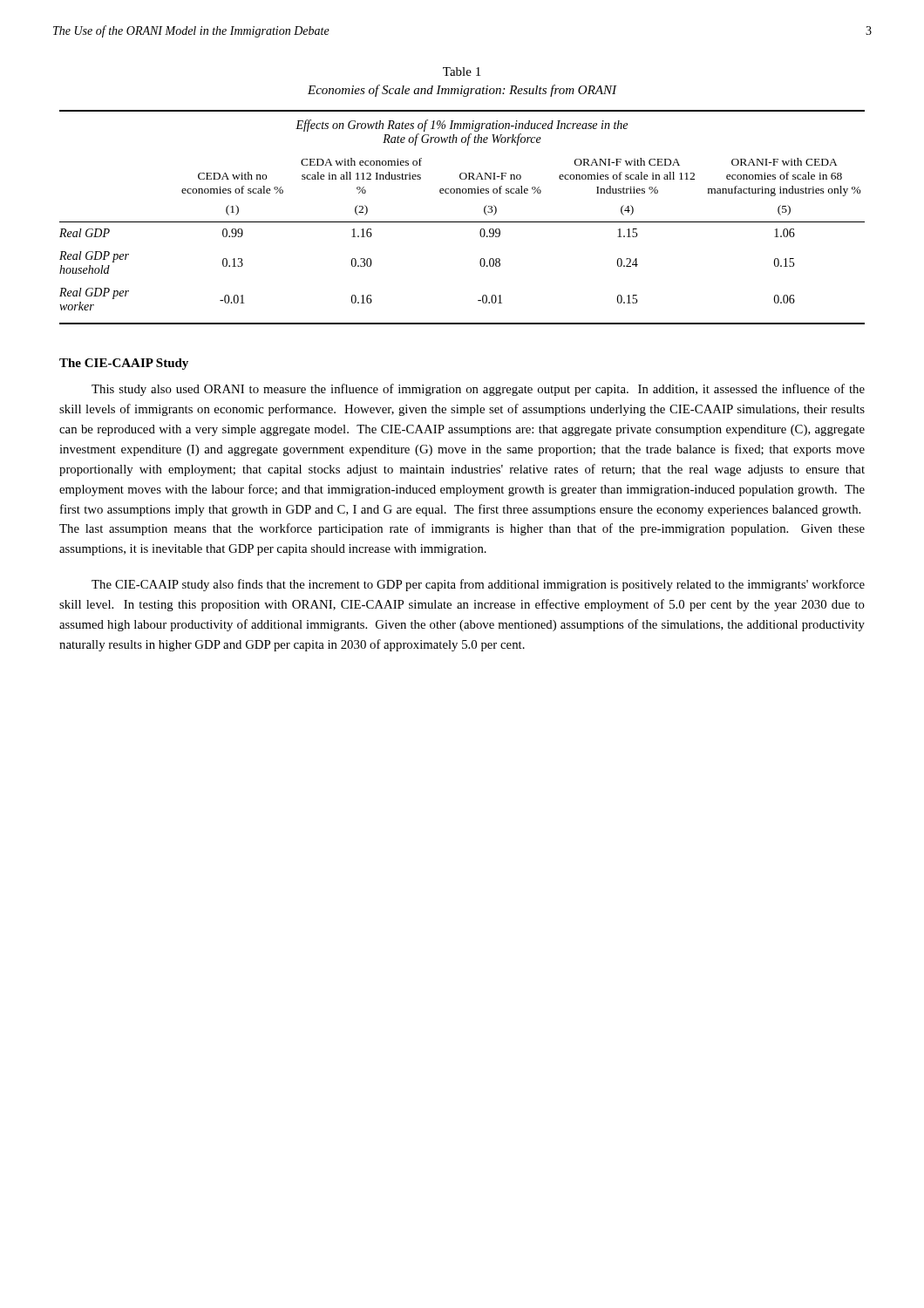Viewport: 924px width, 1308px height.
Task: Locate the passage starting "The CIE-CAAIP study also finds that the"
Action: click(462, 614)
